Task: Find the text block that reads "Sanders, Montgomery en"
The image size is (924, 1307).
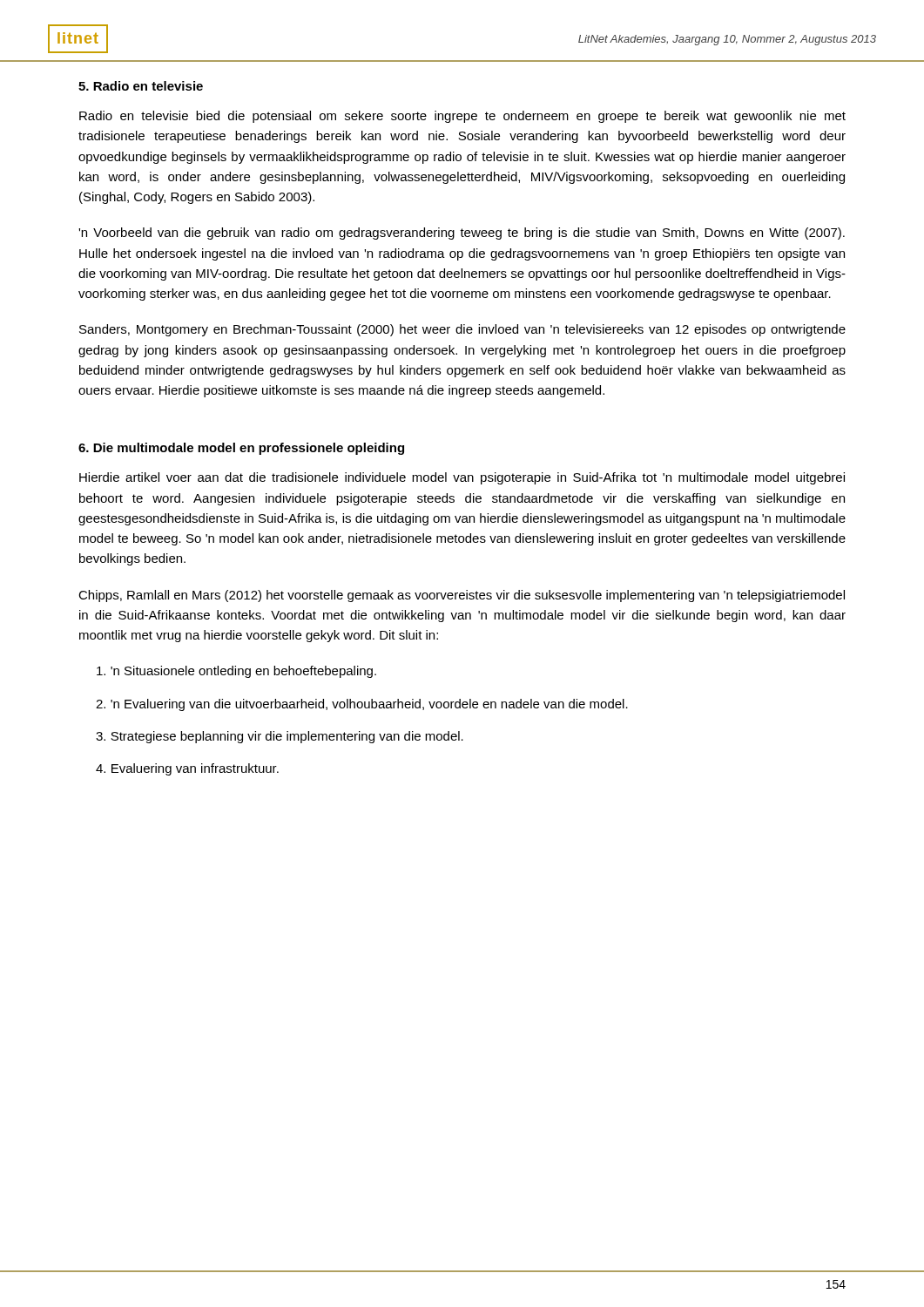Action: [x=462, y=360]
